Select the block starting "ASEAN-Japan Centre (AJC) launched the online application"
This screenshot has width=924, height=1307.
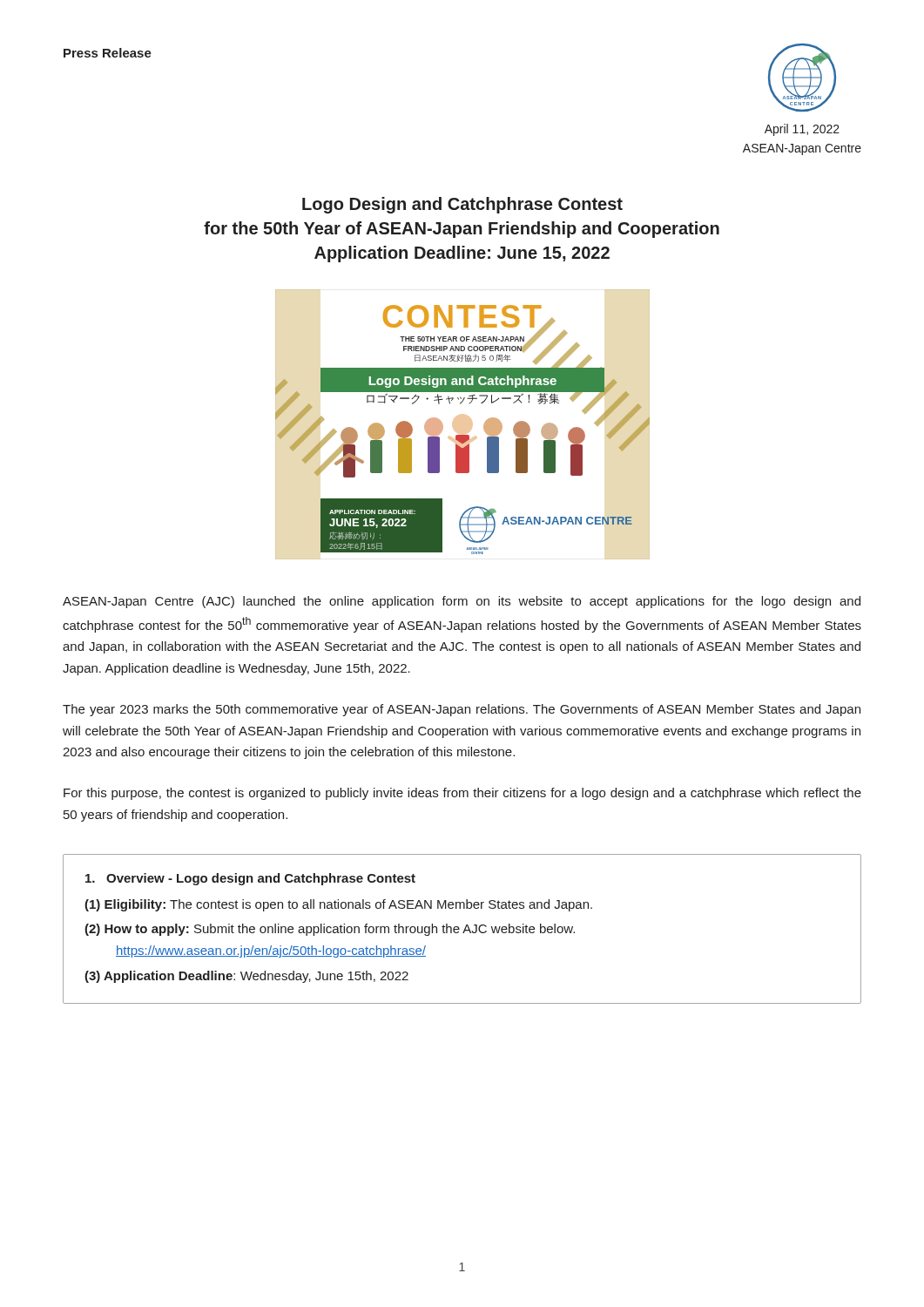(462, 634)
